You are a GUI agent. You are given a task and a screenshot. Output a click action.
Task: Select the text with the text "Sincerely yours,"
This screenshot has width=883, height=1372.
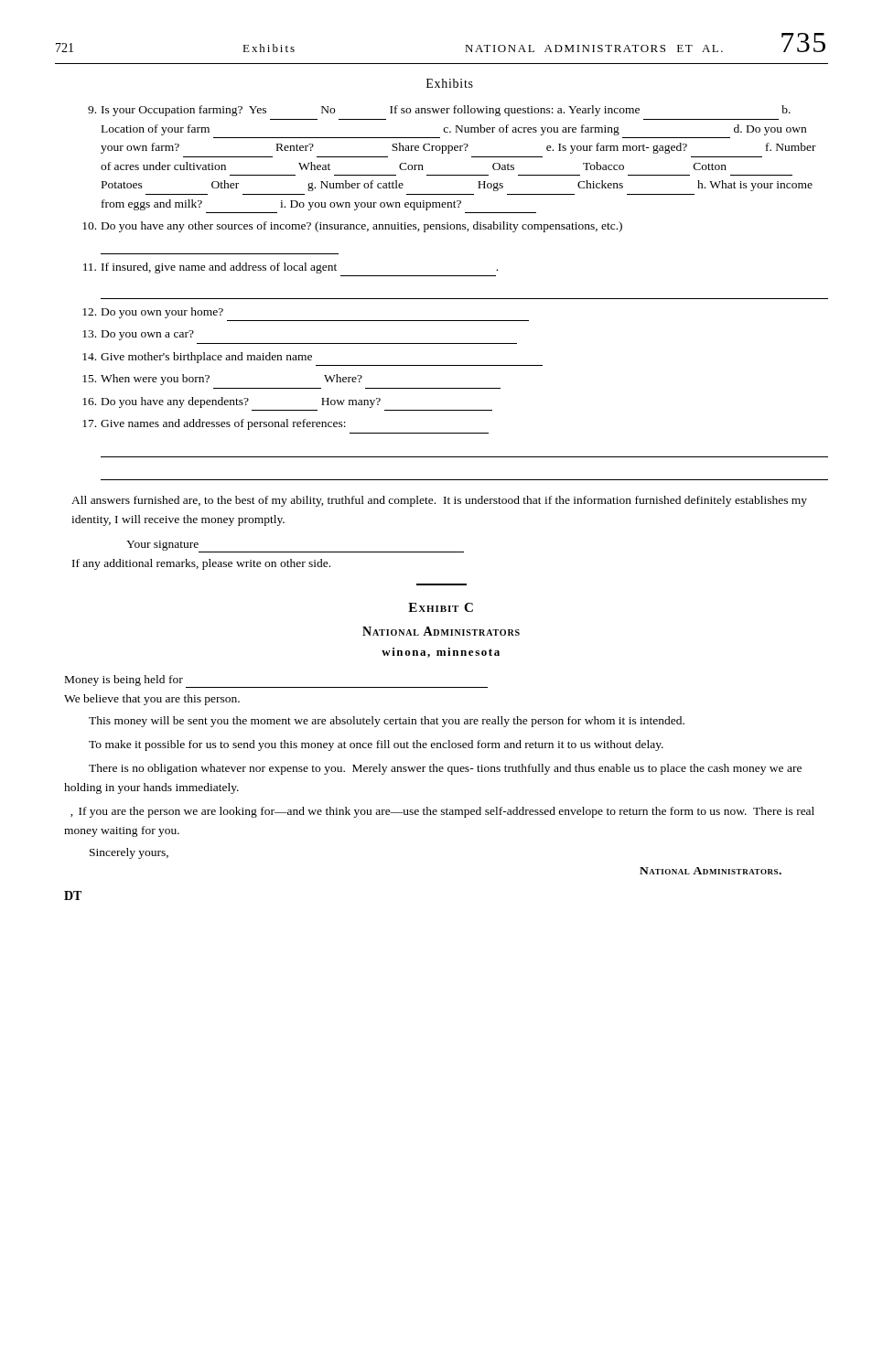[x=129, y=852]
